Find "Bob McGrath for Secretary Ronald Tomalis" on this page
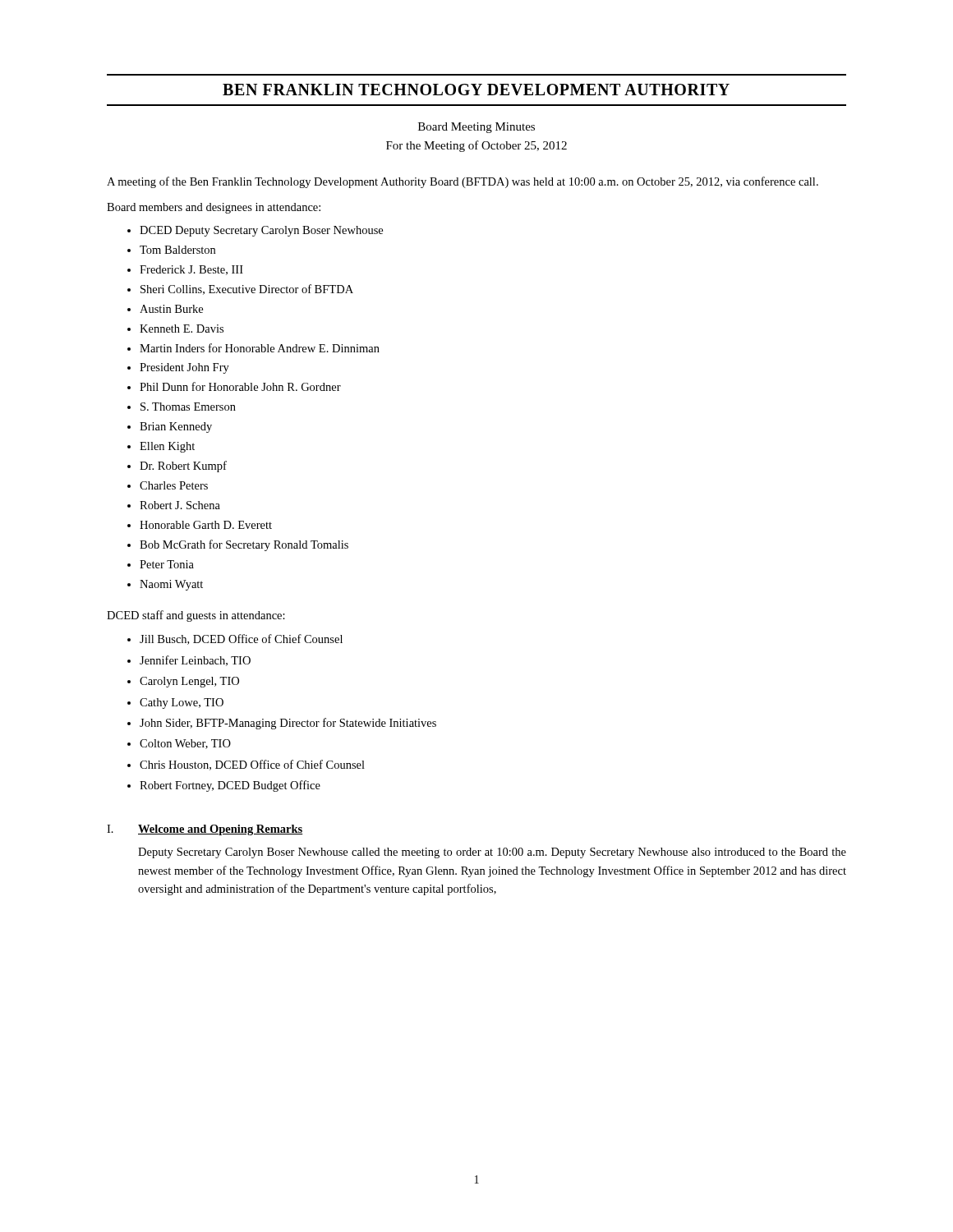Screen dimensions: 1232x953 click(x=244, y=544)
